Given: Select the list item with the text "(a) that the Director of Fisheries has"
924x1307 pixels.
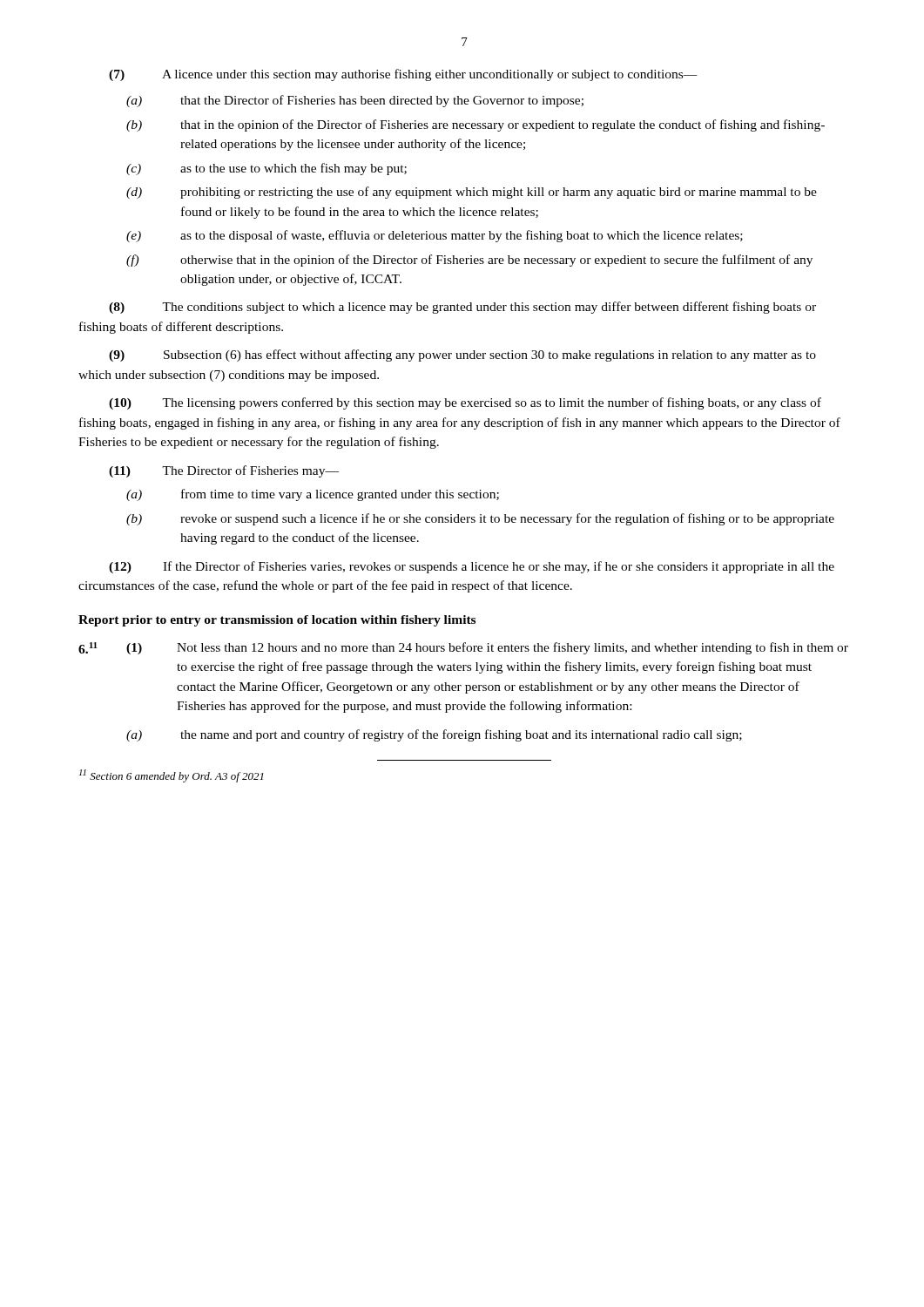Looking at the screenshot, I should [464, 101].
